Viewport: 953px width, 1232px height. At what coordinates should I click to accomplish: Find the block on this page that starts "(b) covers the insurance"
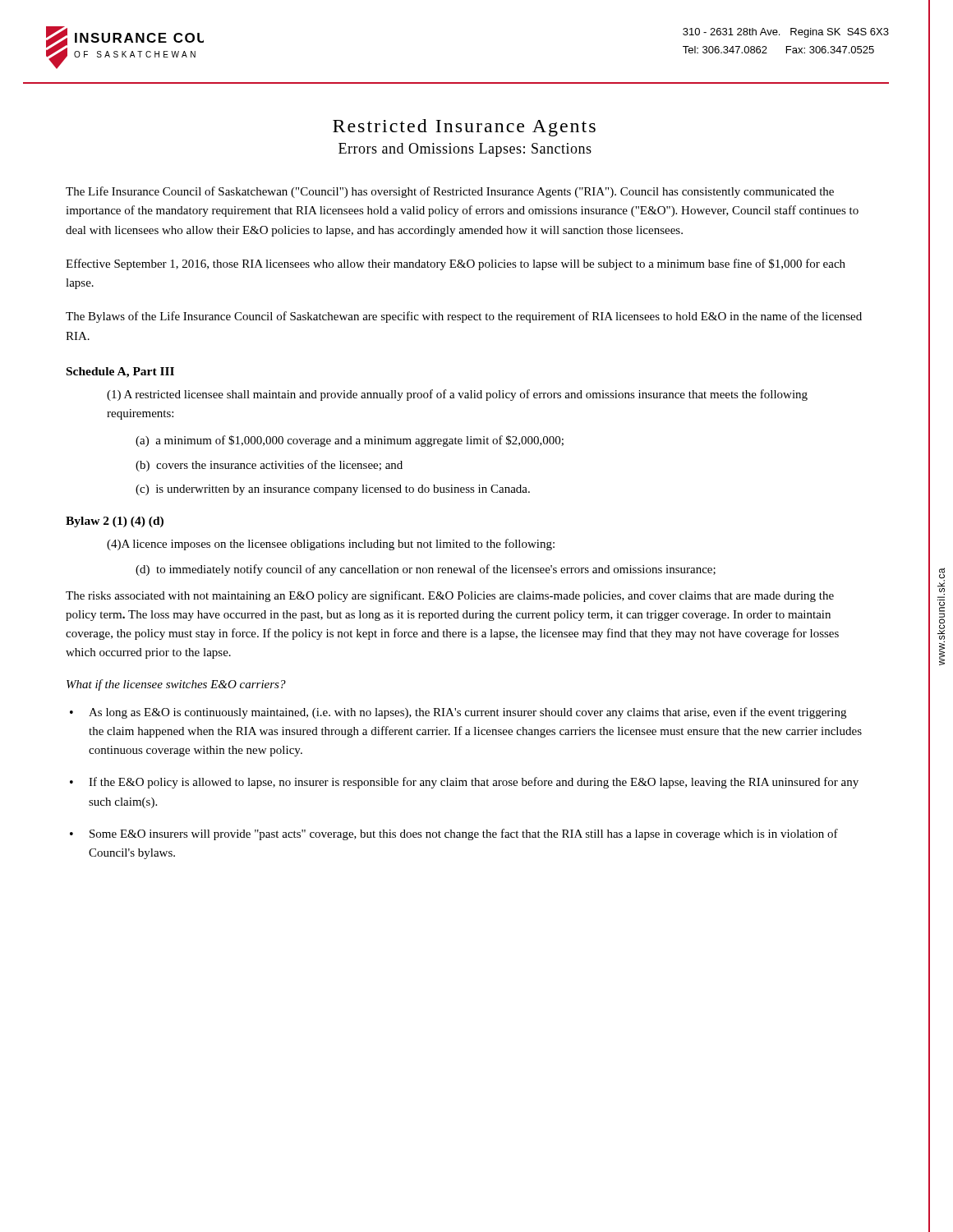[269, 464]
